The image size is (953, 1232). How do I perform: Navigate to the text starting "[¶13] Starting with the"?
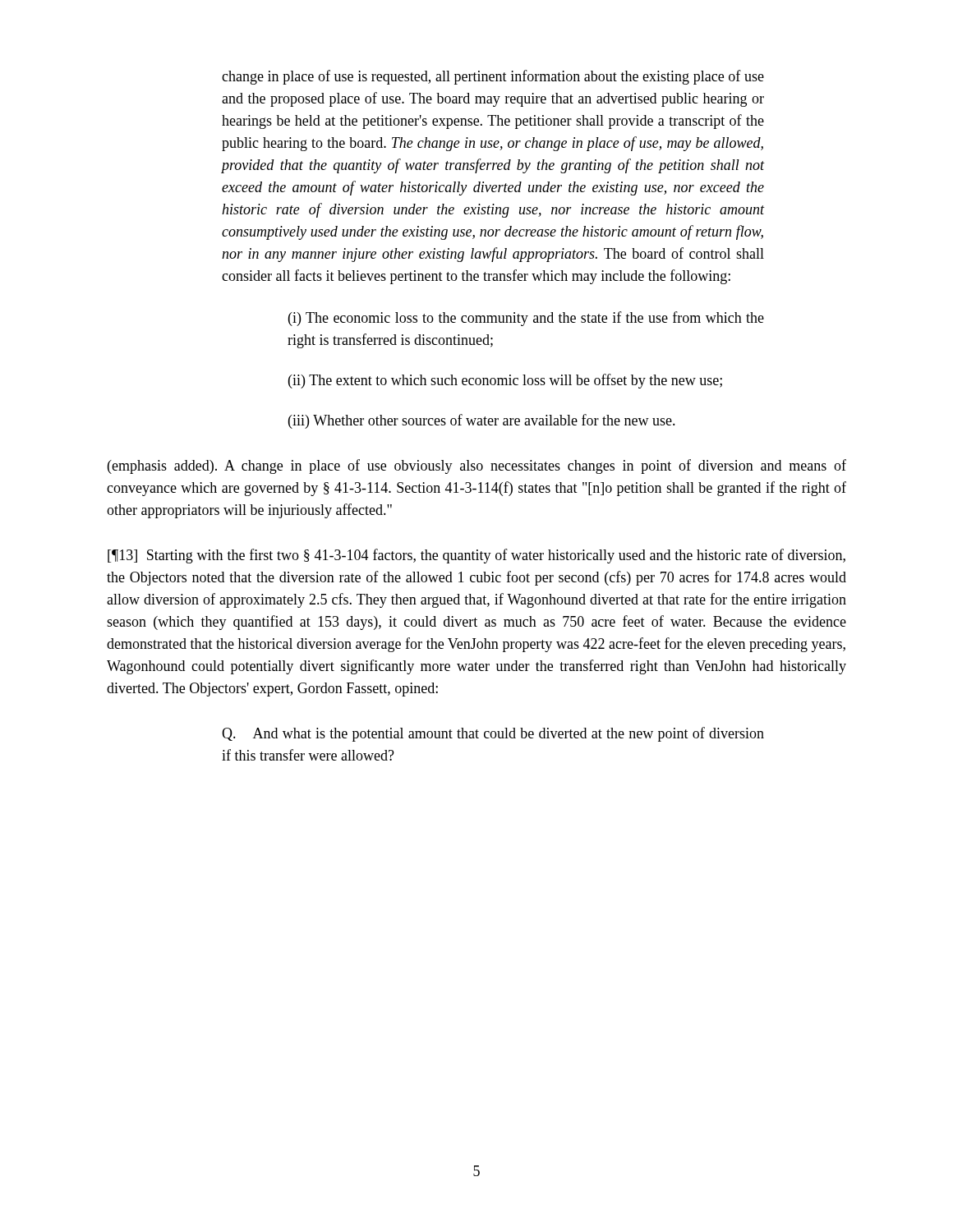point(476,622)
